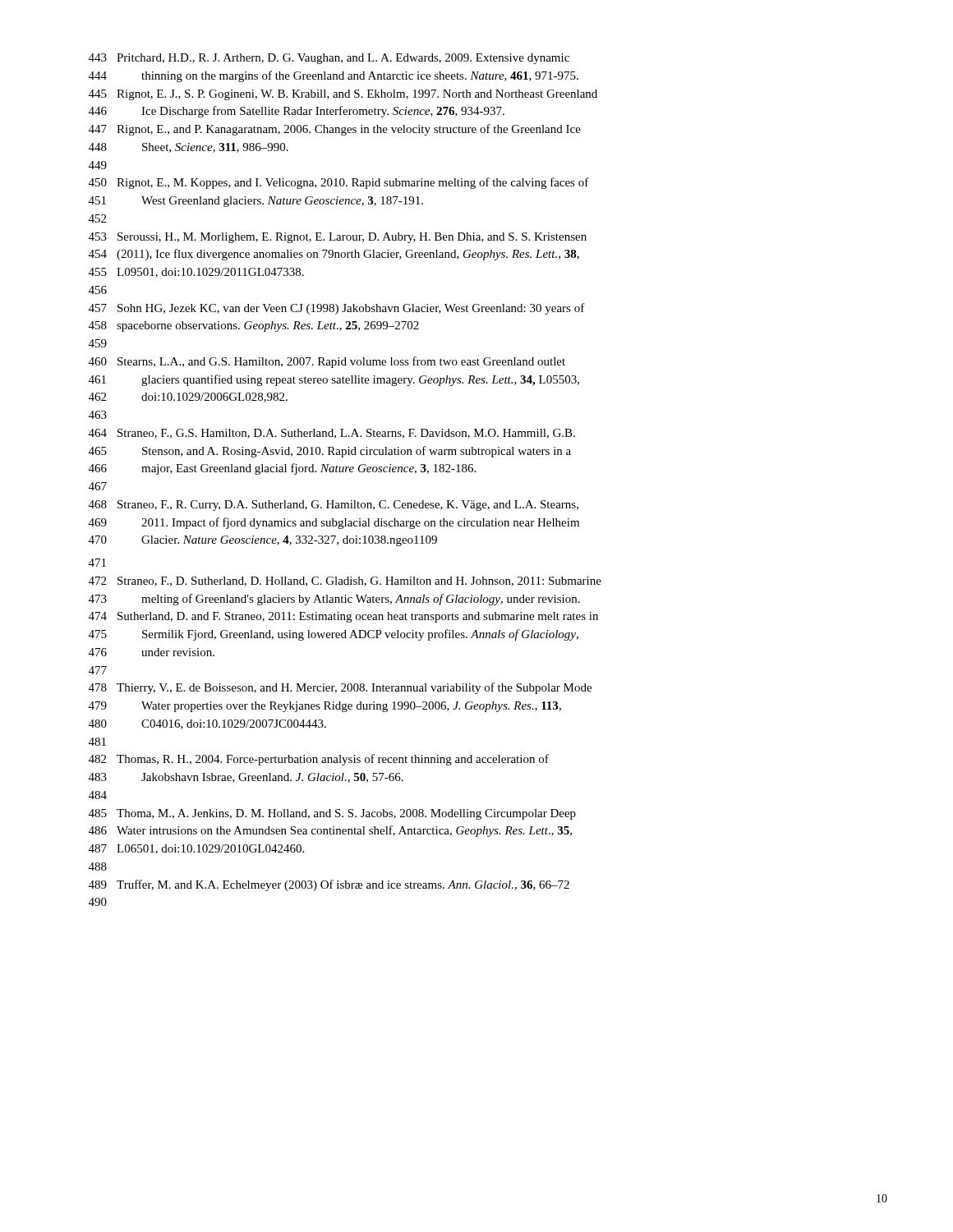This screenshot has height=1232, width=953.
Task: Locate the block of text that opens with "445 Rignot, E. J., S. P. Gogineni, W."
Action: tap(476, 103)
